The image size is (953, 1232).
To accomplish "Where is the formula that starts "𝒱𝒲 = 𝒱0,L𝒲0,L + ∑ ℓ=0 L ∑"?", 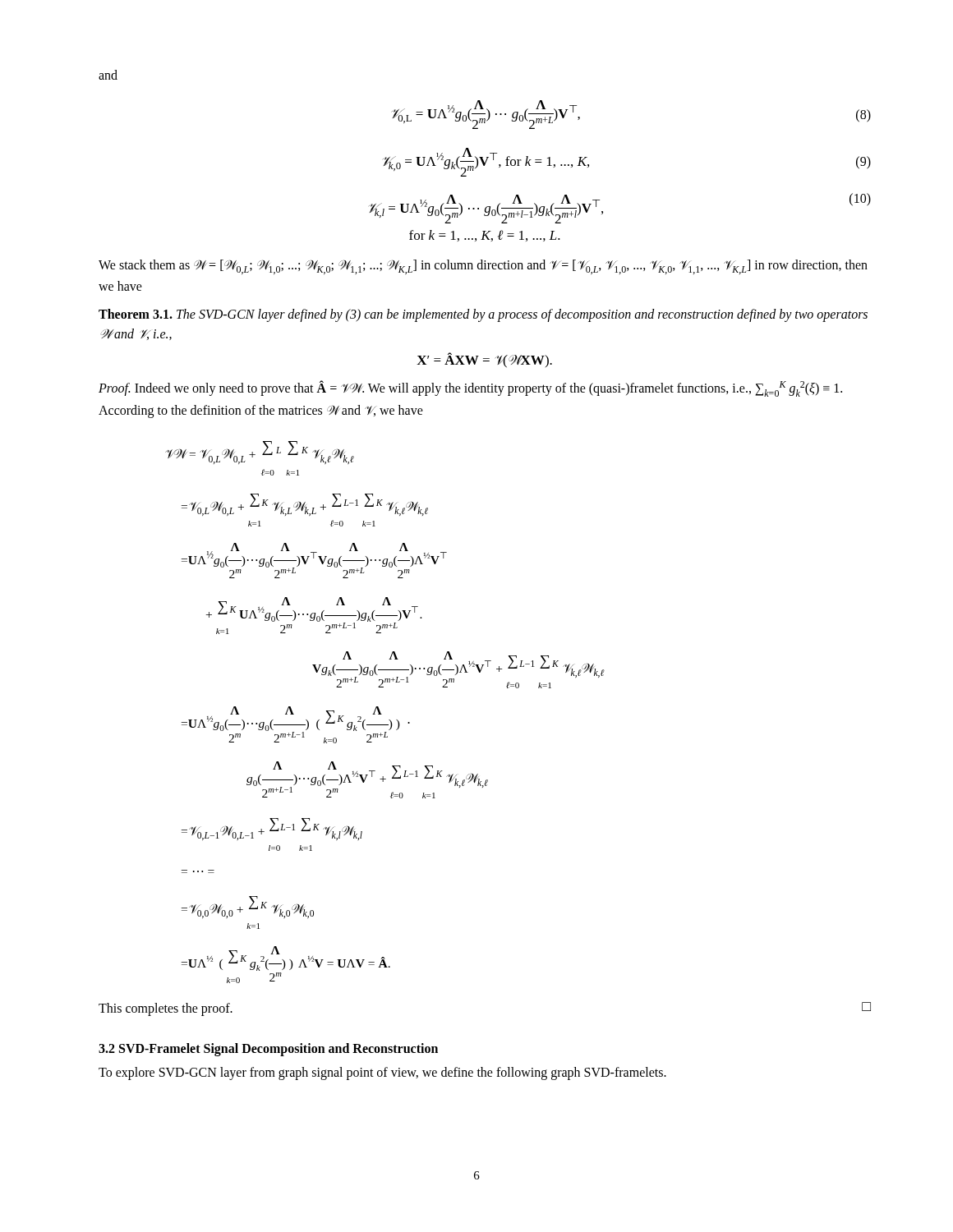I will 260,453.
